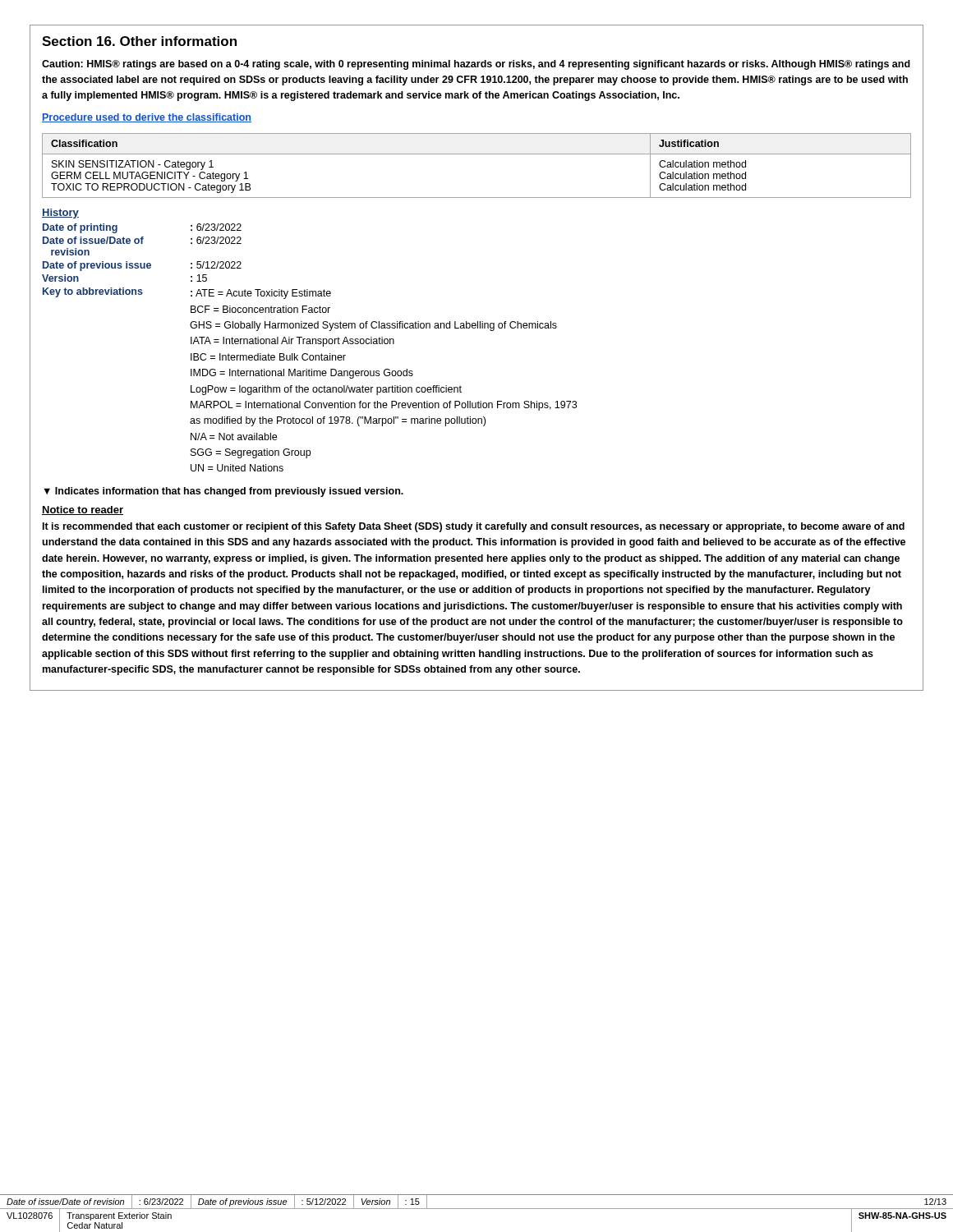Locate the section header with the text "Notice to reader"
Image resolution: width=953 pixels, height=1232 pixels.
pyautogui.click(x=83, y=509)
